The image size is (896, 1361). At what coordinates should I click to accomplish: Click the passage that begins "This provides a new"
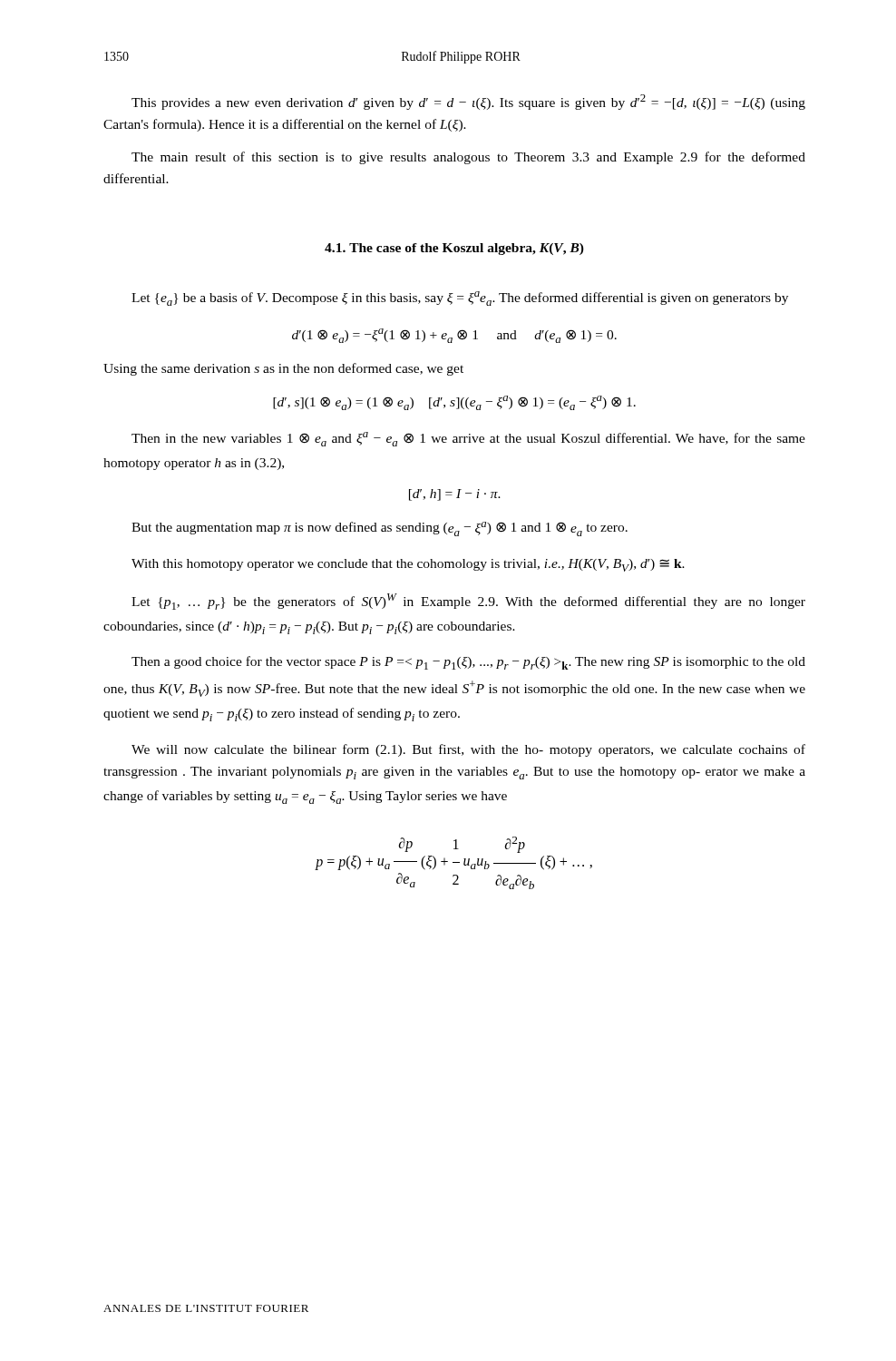click(454, 112)
